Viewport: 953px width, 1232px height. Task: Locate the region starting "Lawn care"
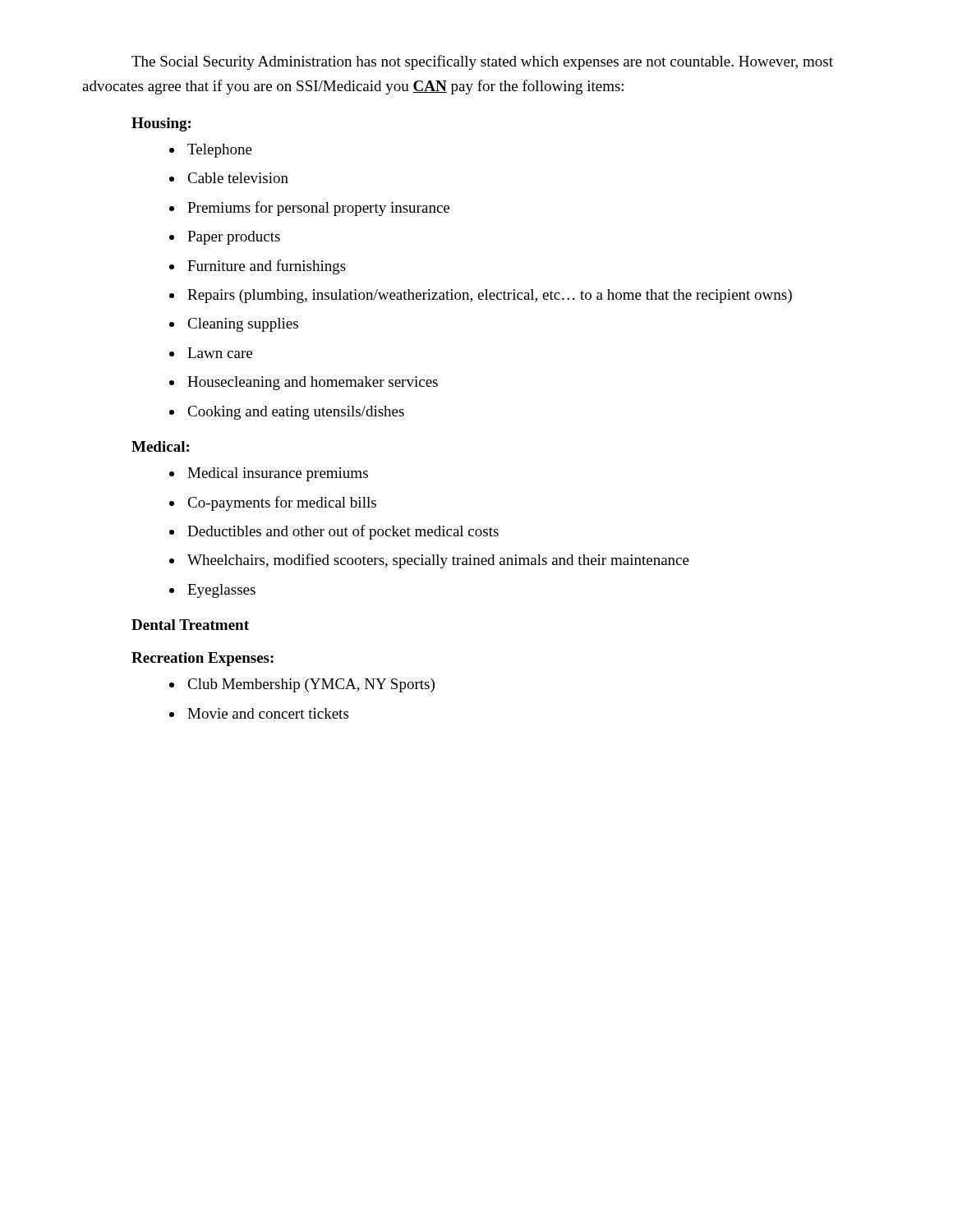click(211, 353)
